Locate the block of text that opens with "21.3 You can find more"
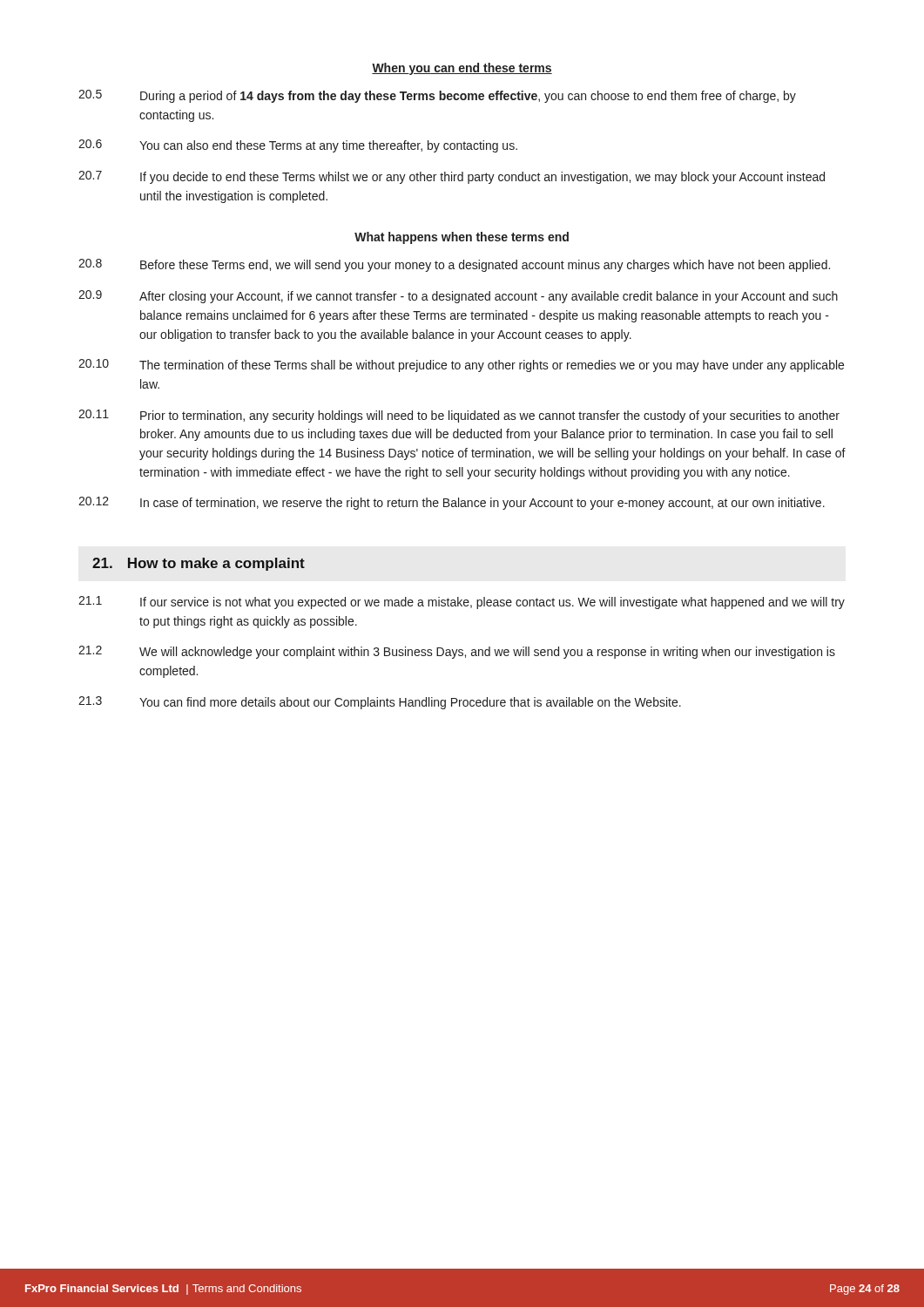 pyautogui.click(x=462, y=703)
